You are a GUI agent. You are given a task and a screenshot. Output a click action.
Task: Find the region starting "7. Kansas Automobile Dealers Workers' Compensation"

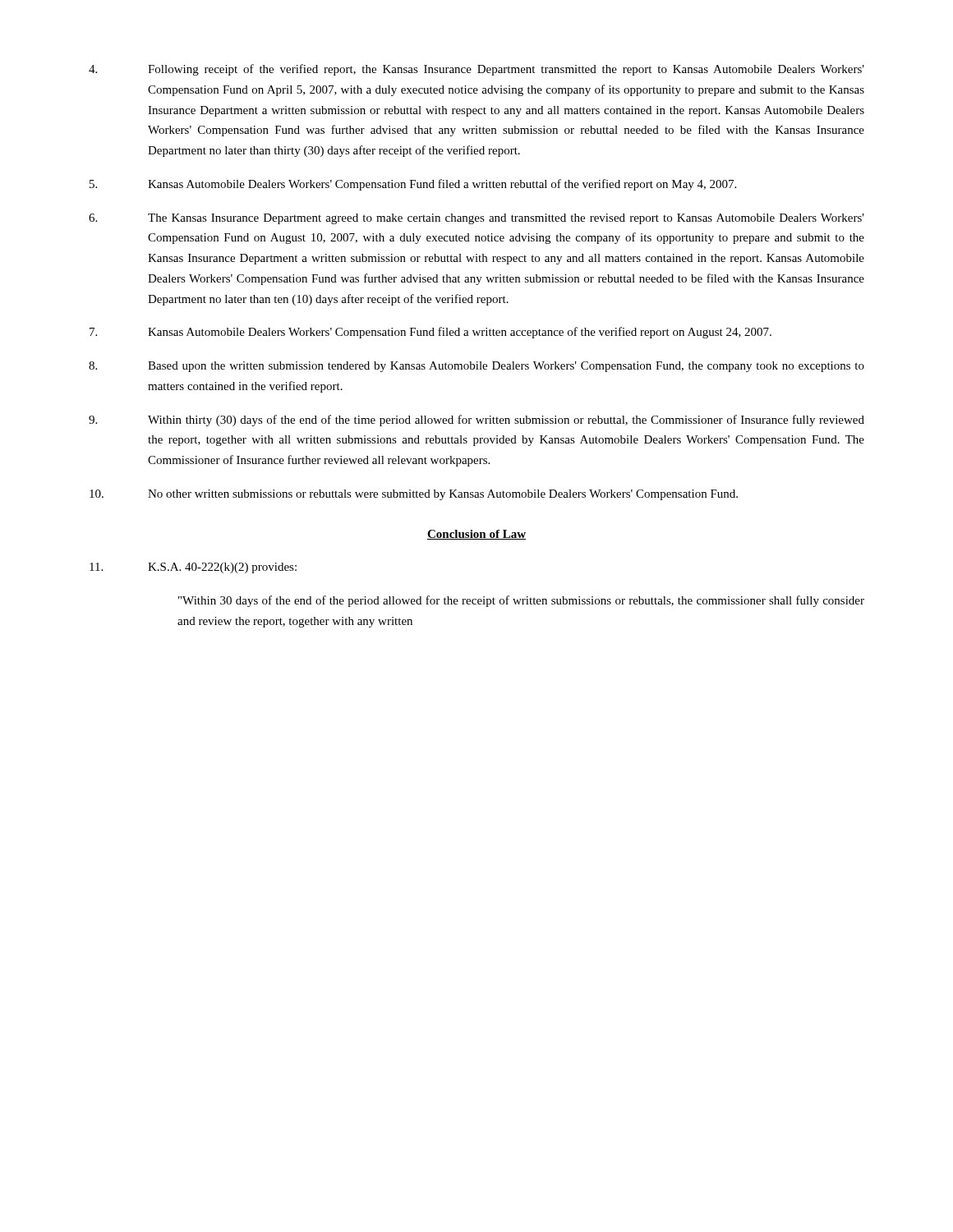(476, 332)
